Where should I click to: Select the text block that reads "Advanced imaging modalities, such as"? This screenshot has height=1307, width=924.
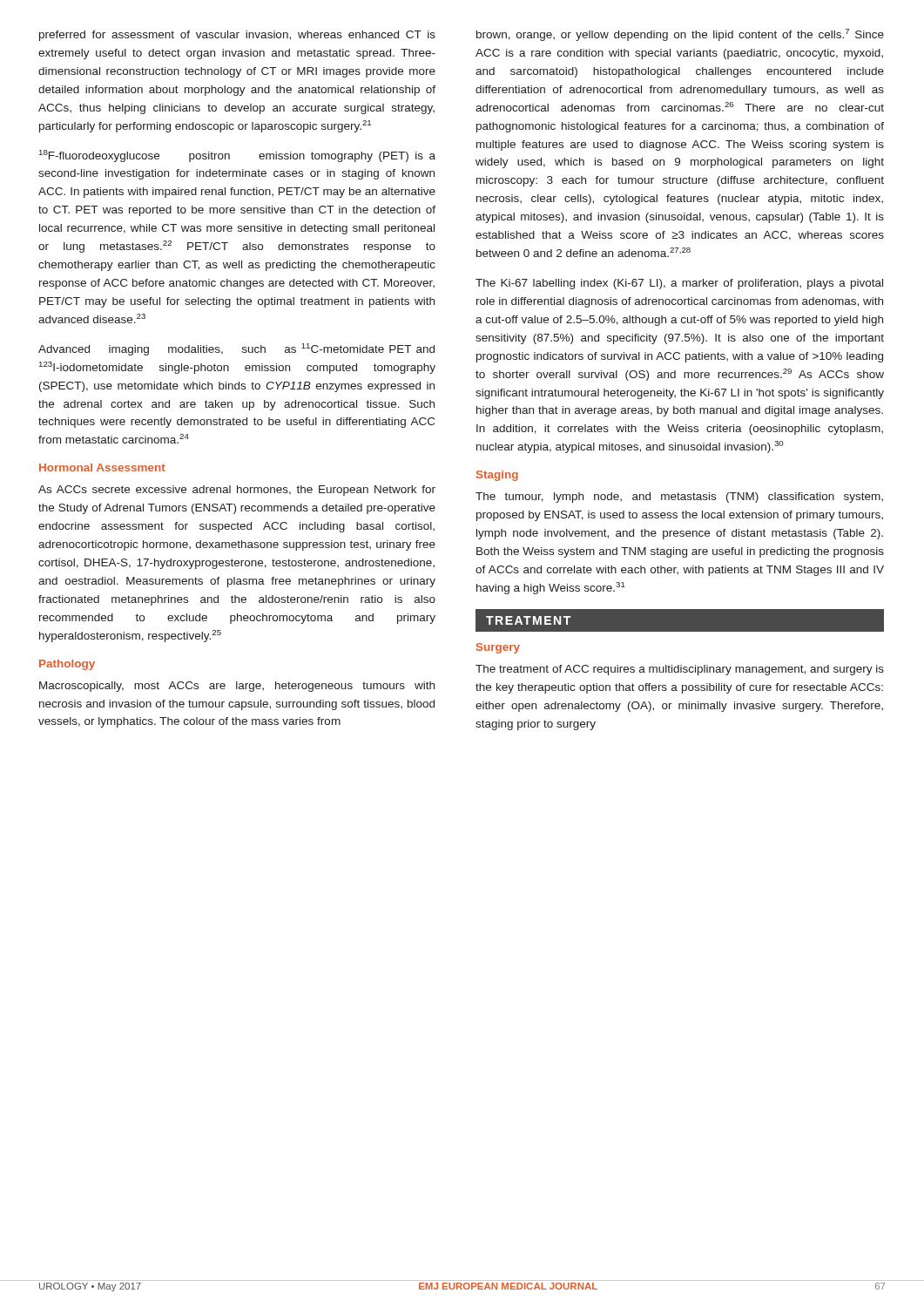point(237,393)
